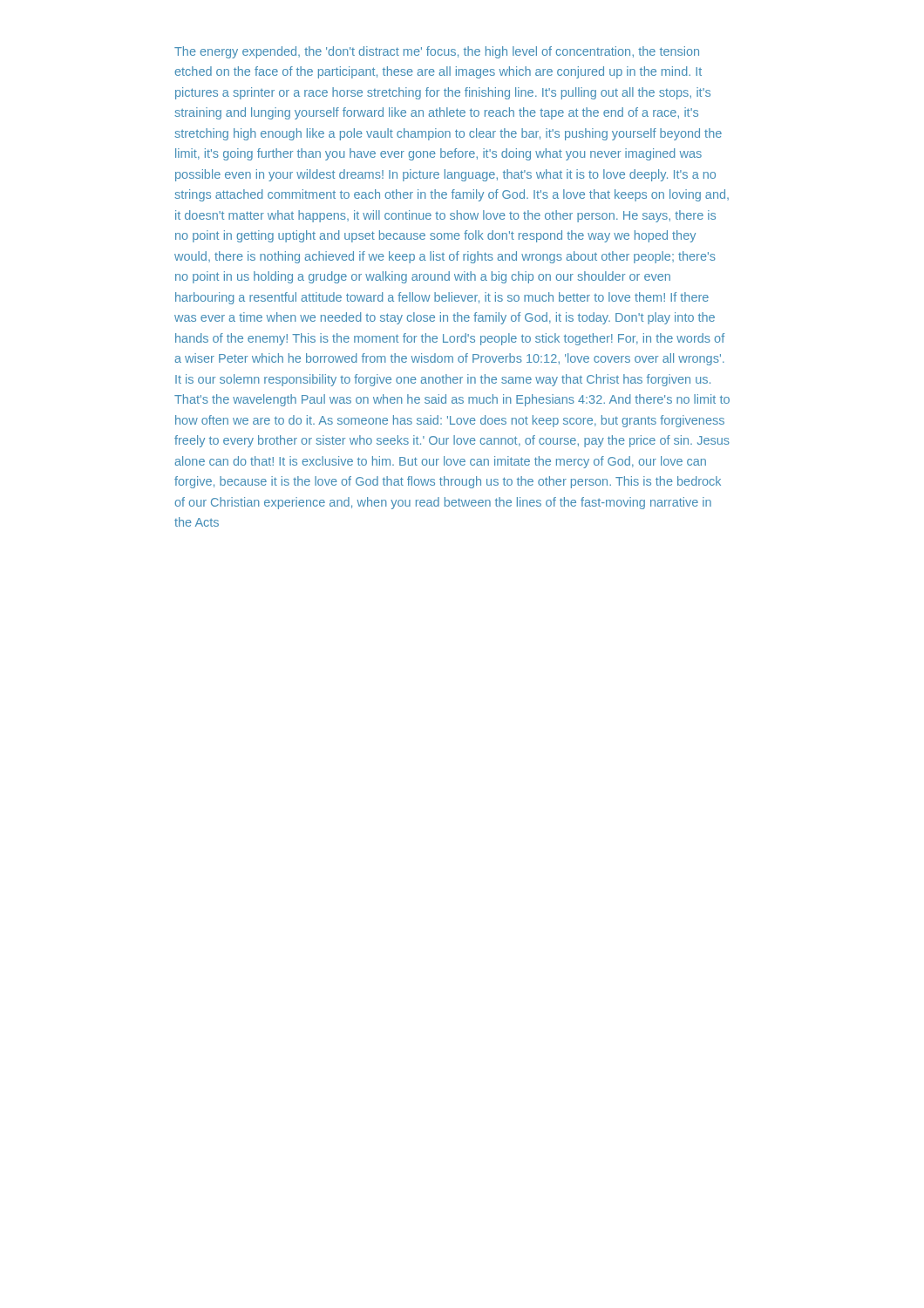Click the passage that begins "The energy expended, the 'don't"
Screen dimensions: 1308x924
(x=452, y=287)
